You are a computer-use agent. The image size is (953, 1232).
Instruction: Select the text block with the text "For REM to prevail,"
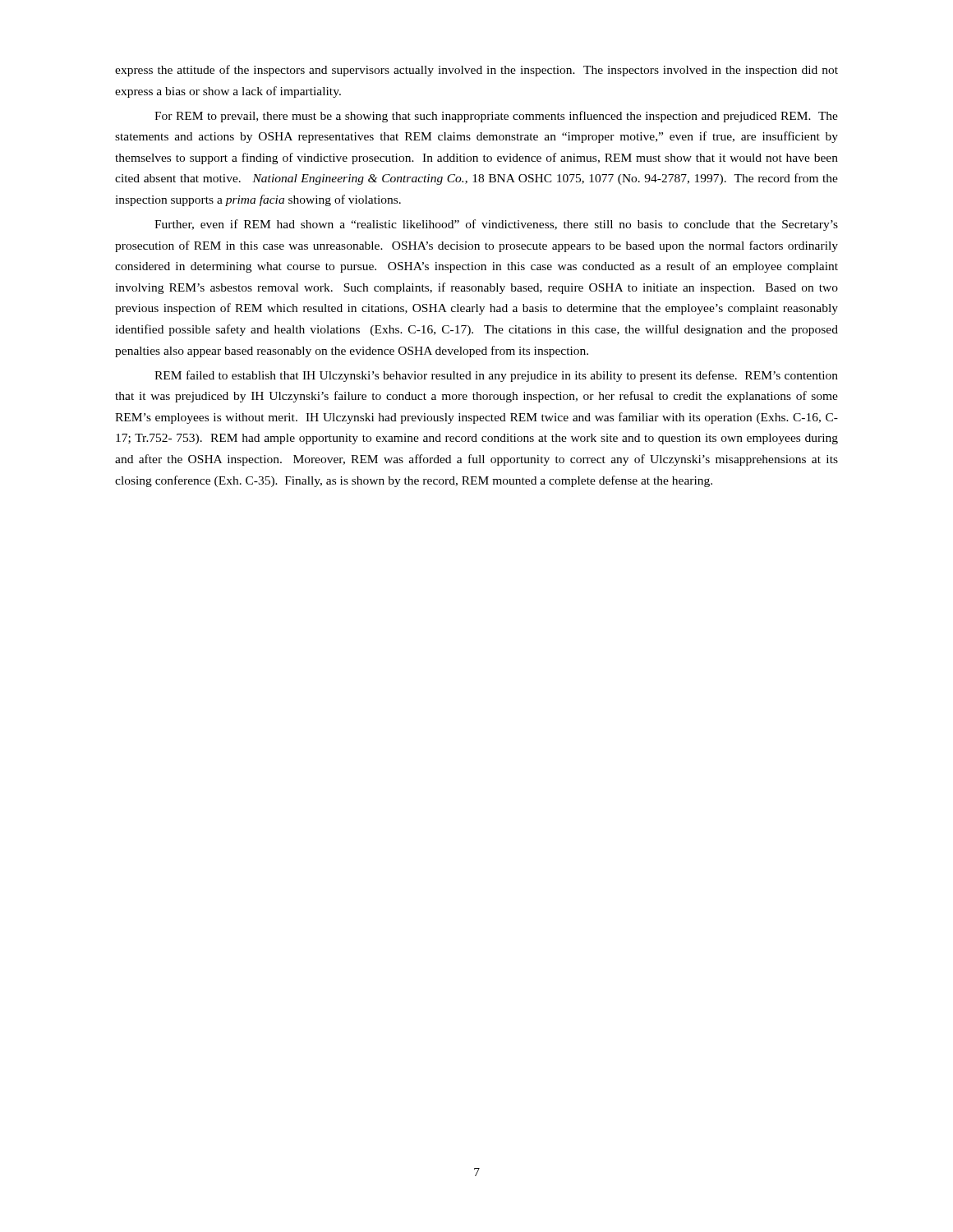[476, 157]
